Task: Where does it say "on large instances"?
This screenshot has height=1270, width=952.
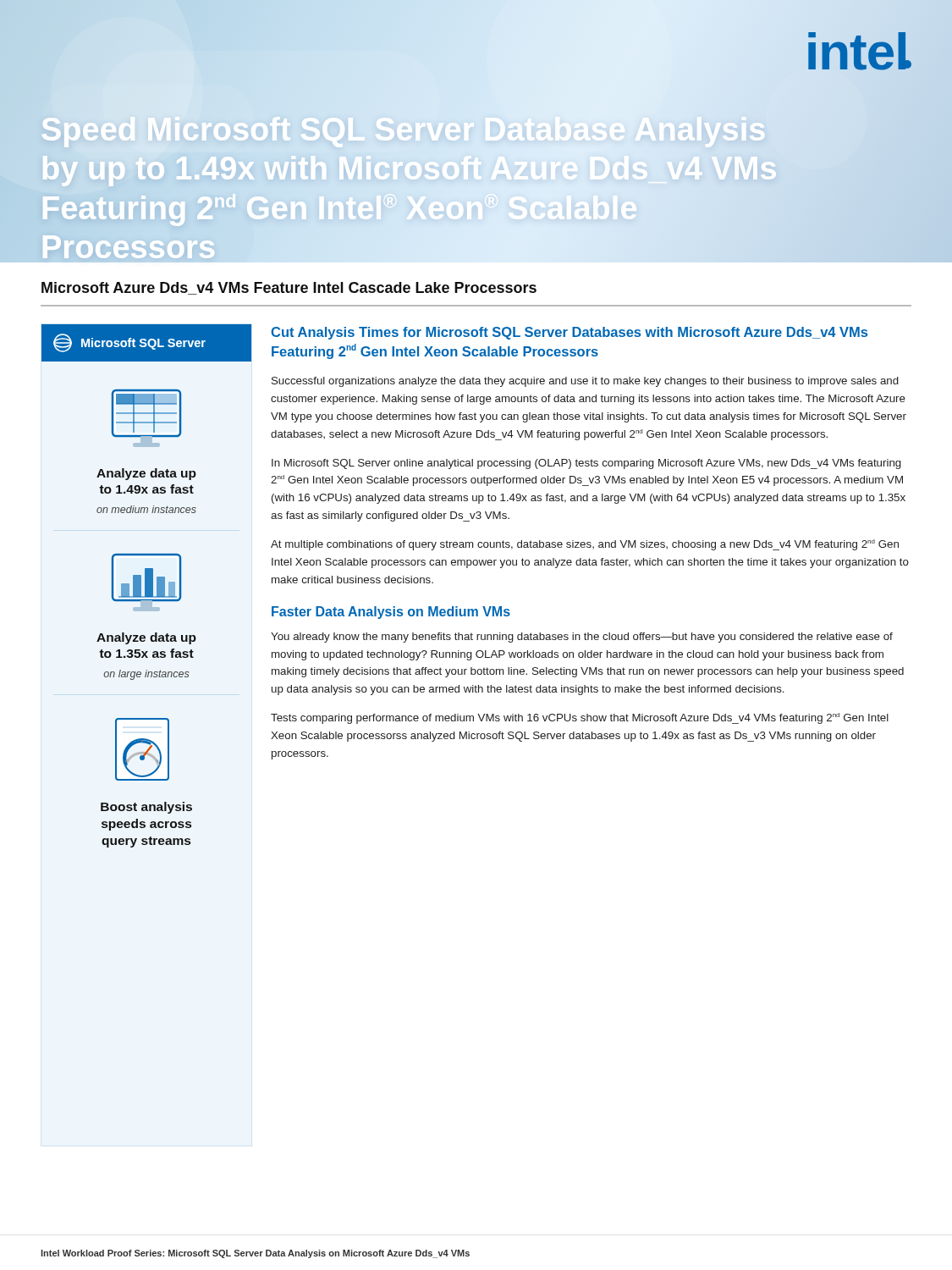Action: pyautogui.click(x=146, y=674)
